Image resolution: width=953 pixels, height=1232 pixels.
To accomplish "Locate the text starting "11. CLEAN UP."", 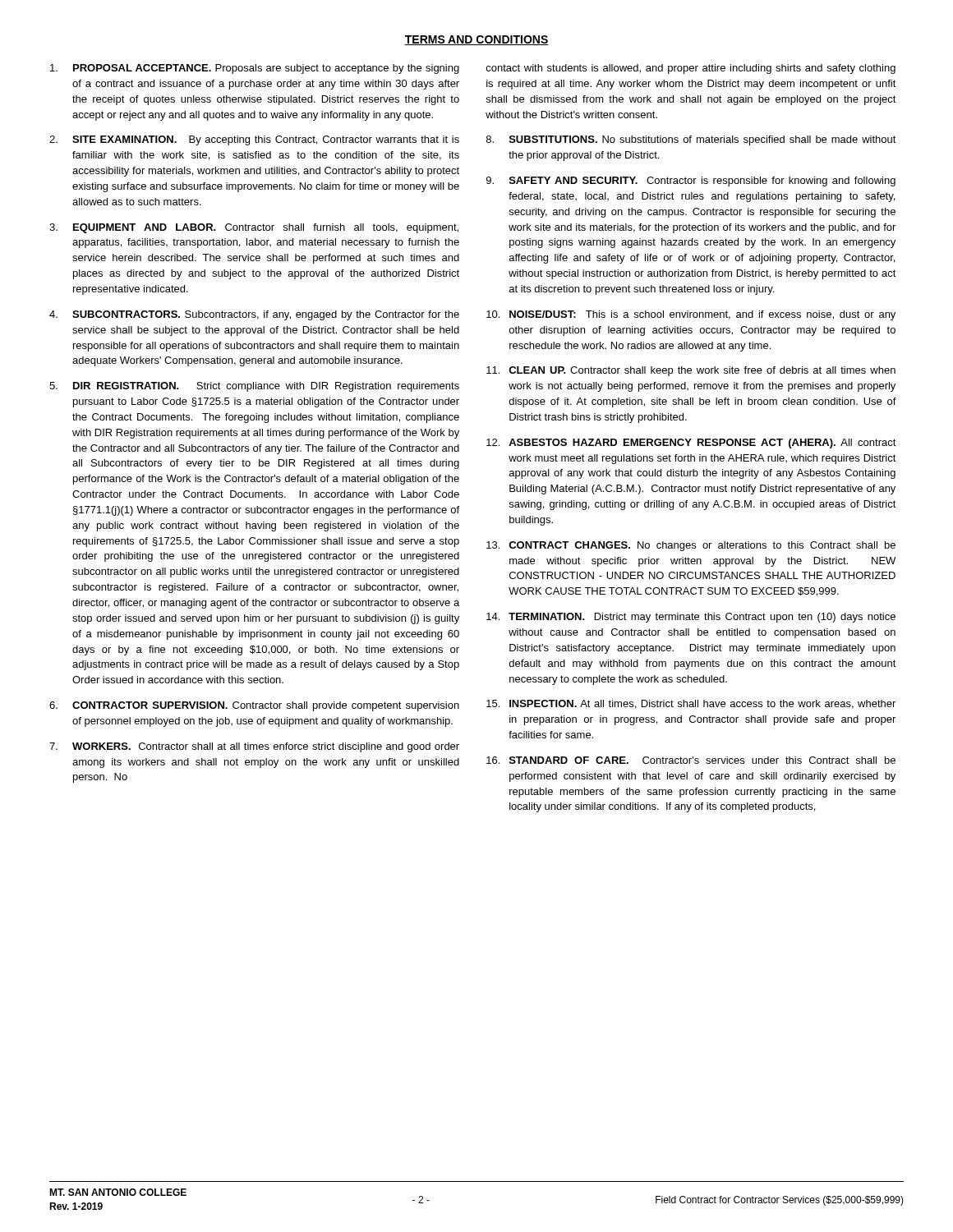I will [x=691, y=394].
